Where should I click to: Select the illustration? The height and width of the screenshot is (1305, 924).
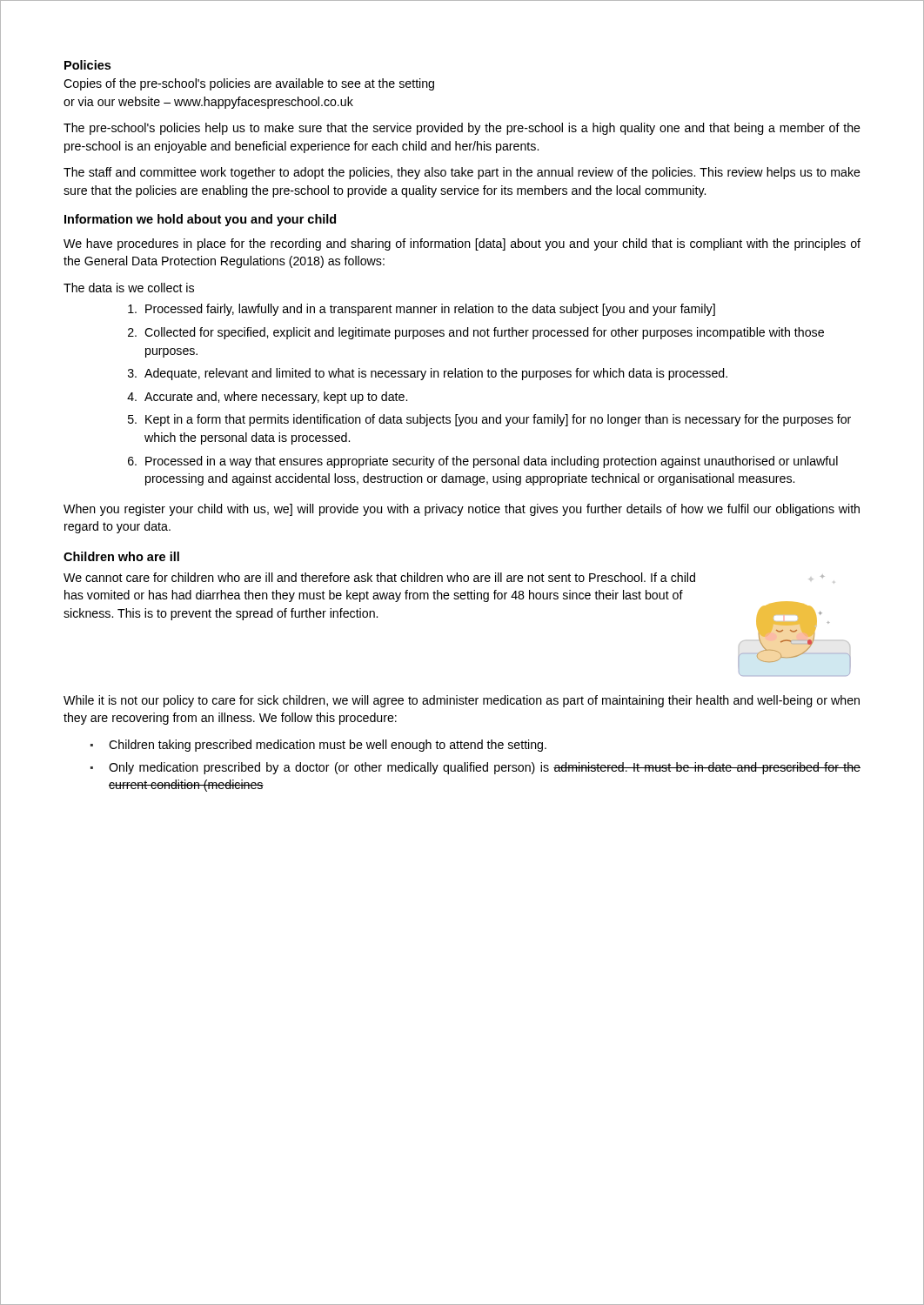click(795, 628)
